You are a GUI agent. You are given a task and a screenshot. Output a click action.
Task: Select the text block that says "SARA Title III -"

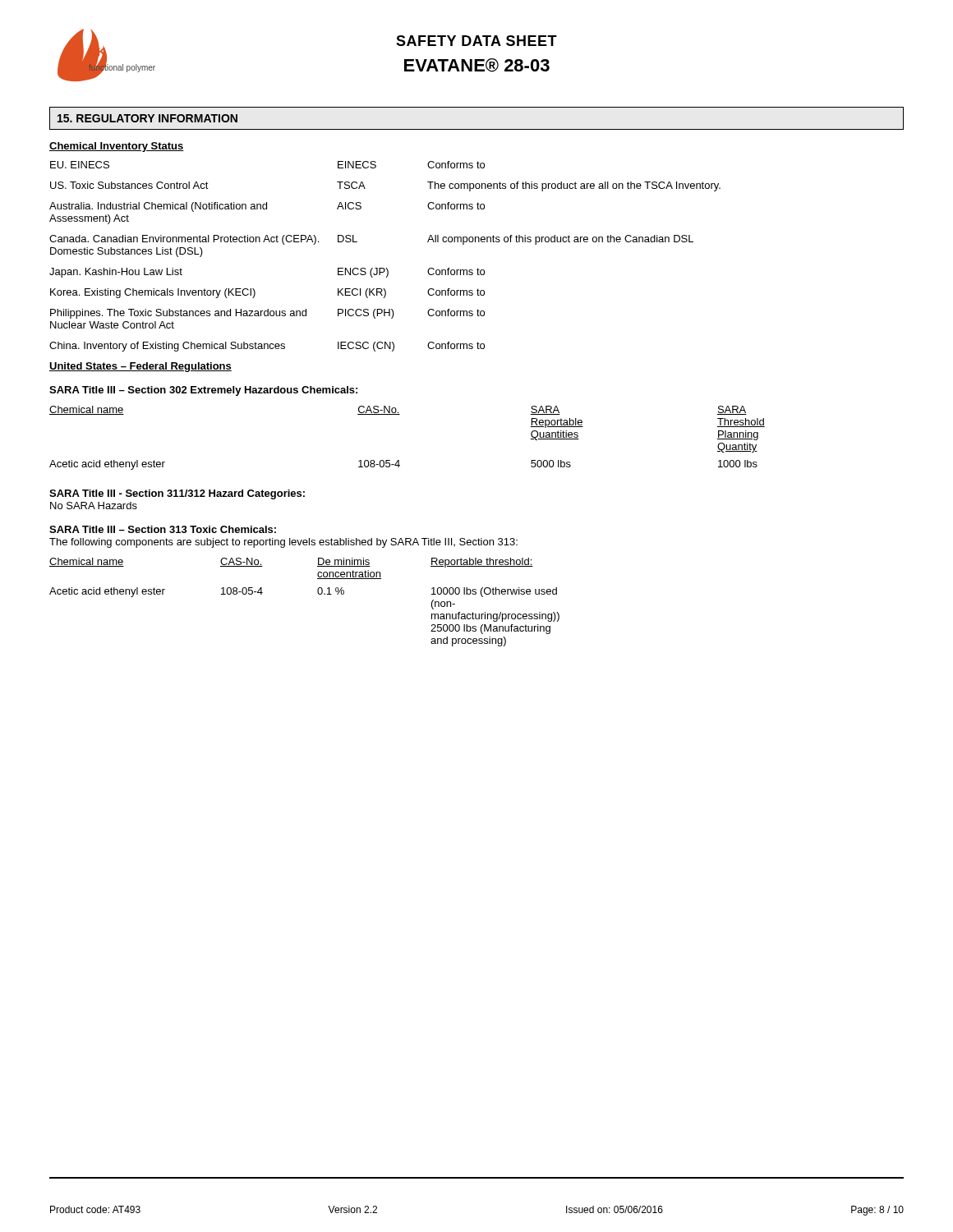pyautogui.click(x=177, y=499)
